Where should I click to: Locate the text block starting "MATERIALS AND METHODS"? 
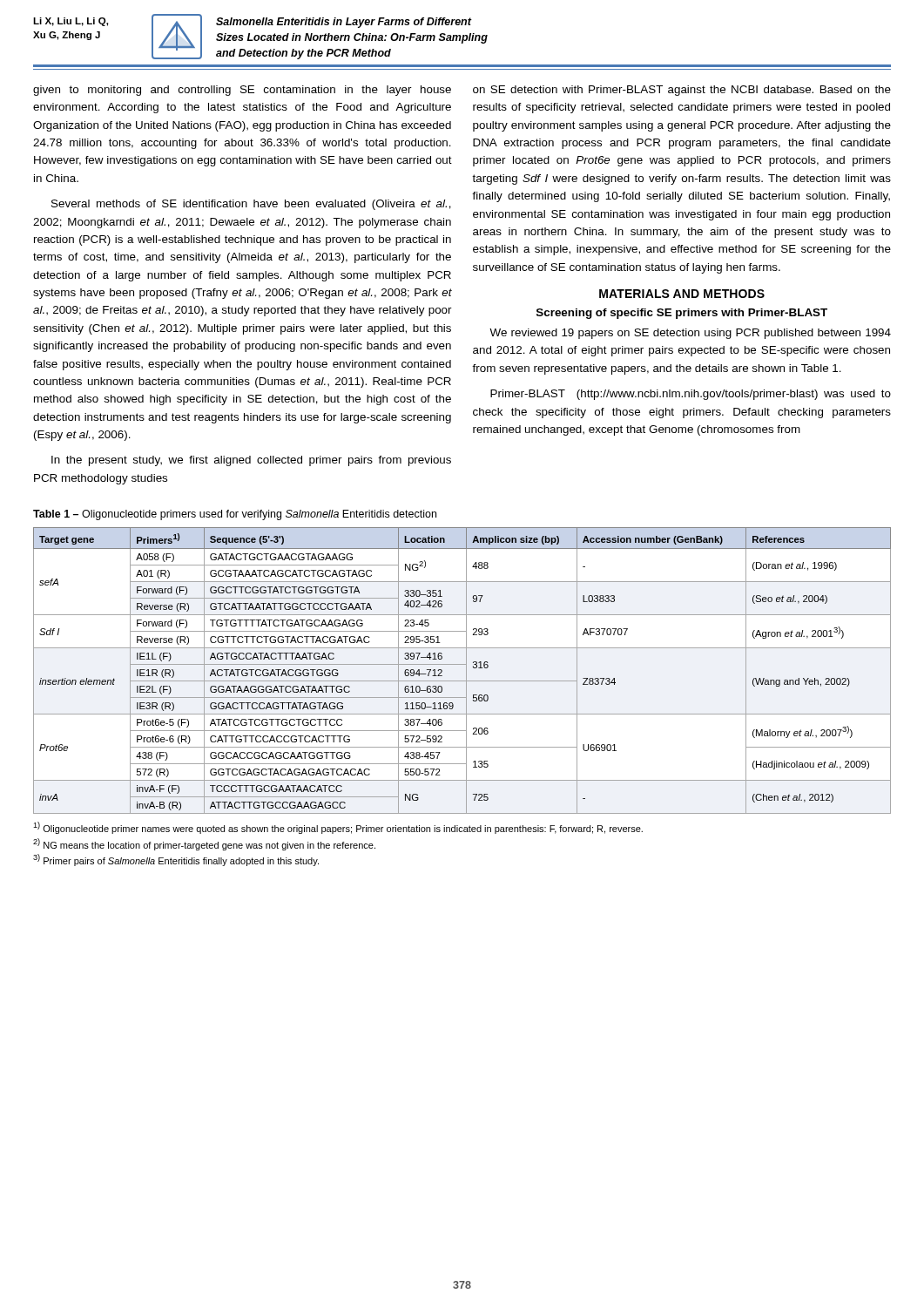[x=682, y=294]
